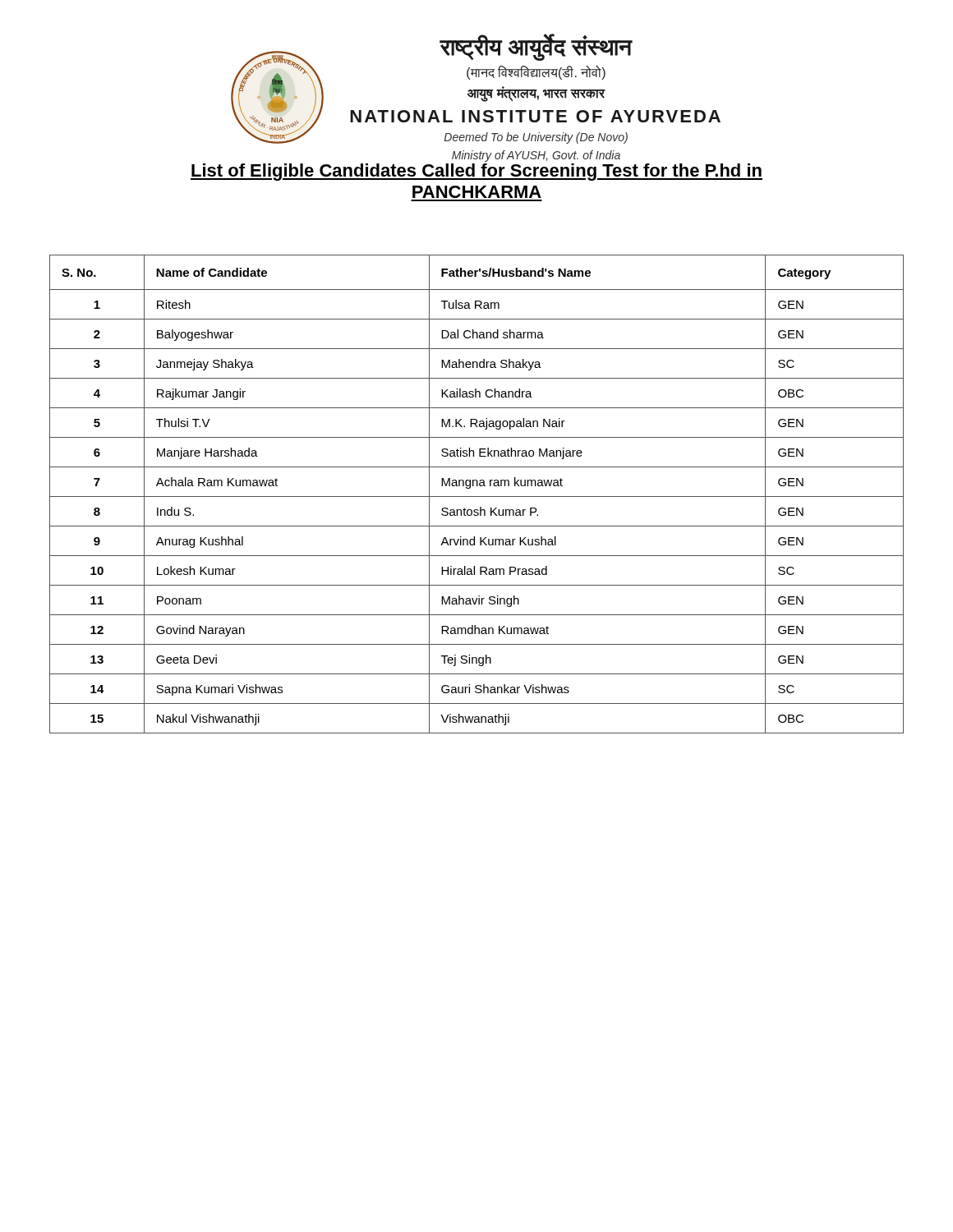Click the logo
Viewport: 953px width, 1232px height.
pos(278,99)
